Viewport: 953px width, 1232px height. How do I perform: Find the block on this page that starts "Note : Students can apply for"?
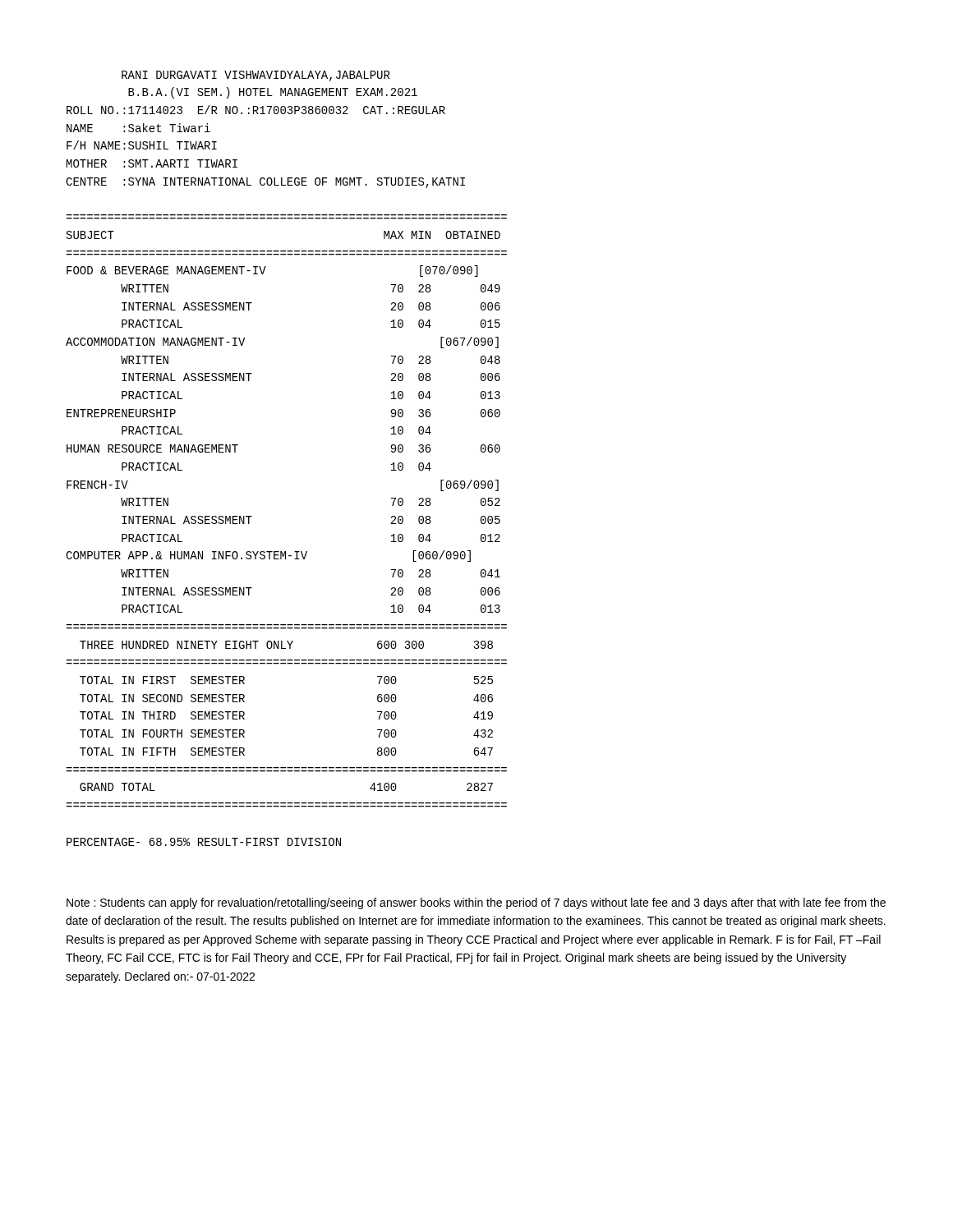(476, 939)
